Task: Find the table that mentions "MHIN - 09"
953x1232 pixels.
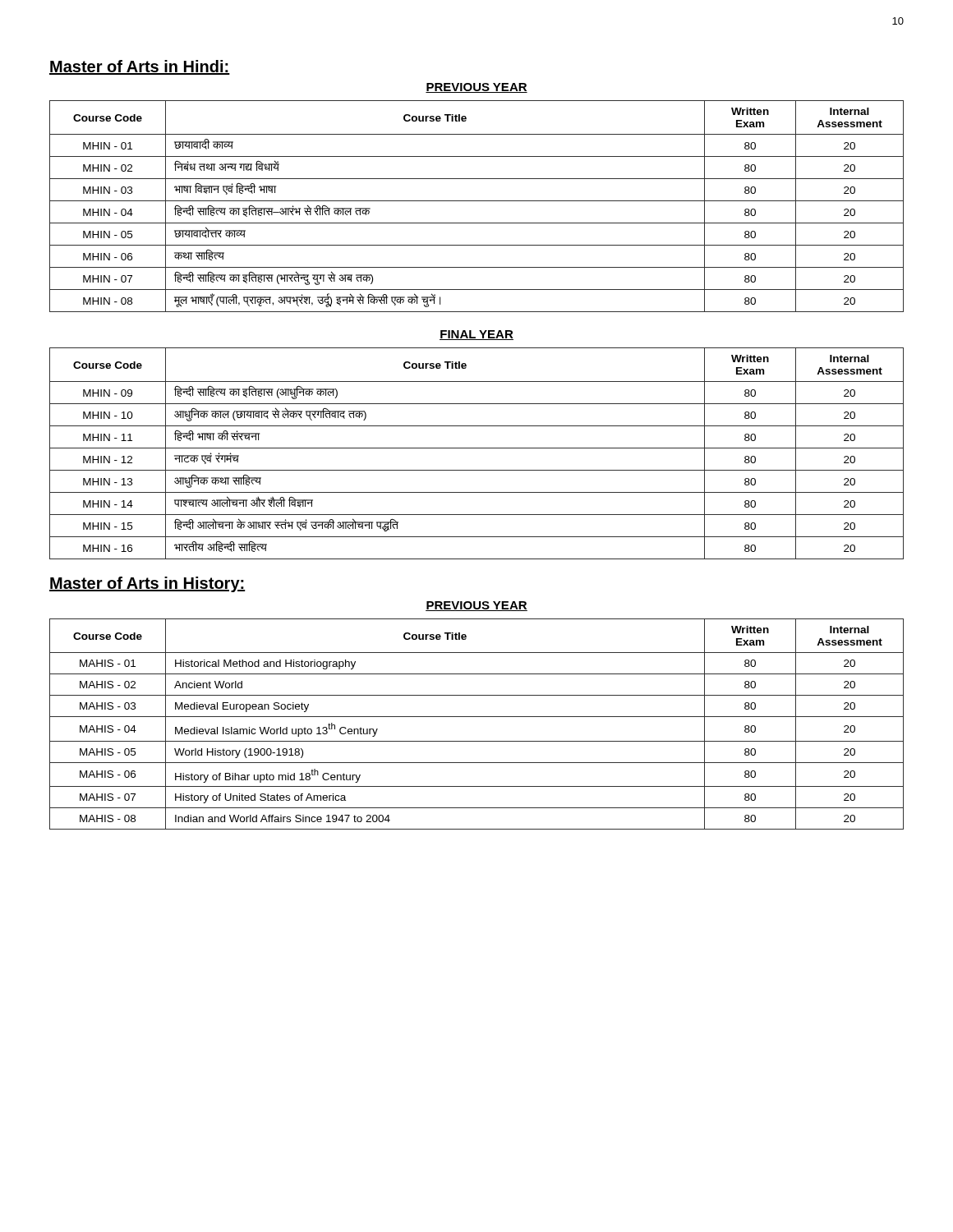Action: 476,453
